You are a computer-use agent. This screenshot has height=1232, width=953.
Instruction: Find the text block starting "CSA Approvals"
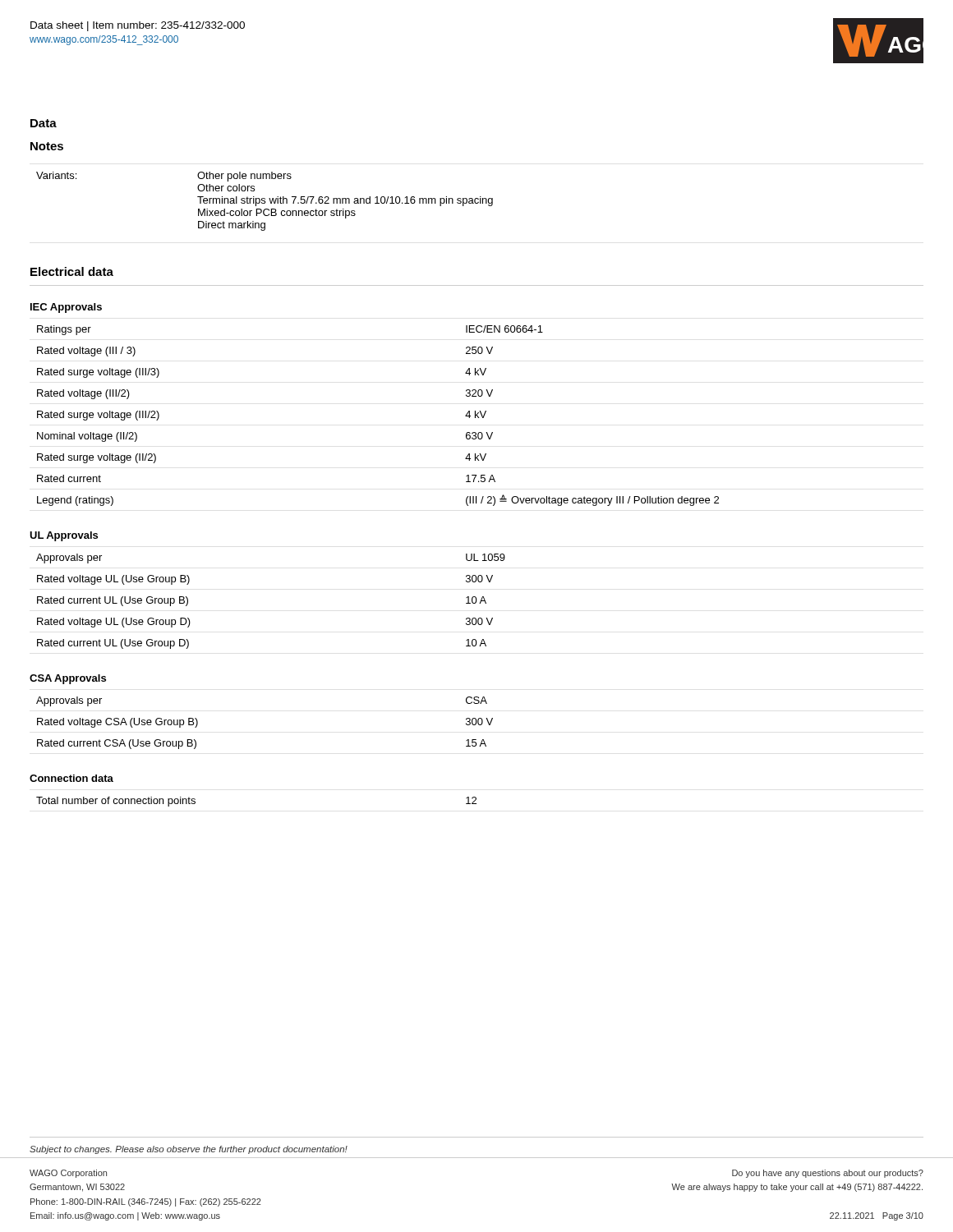click(x=68, y=679)
